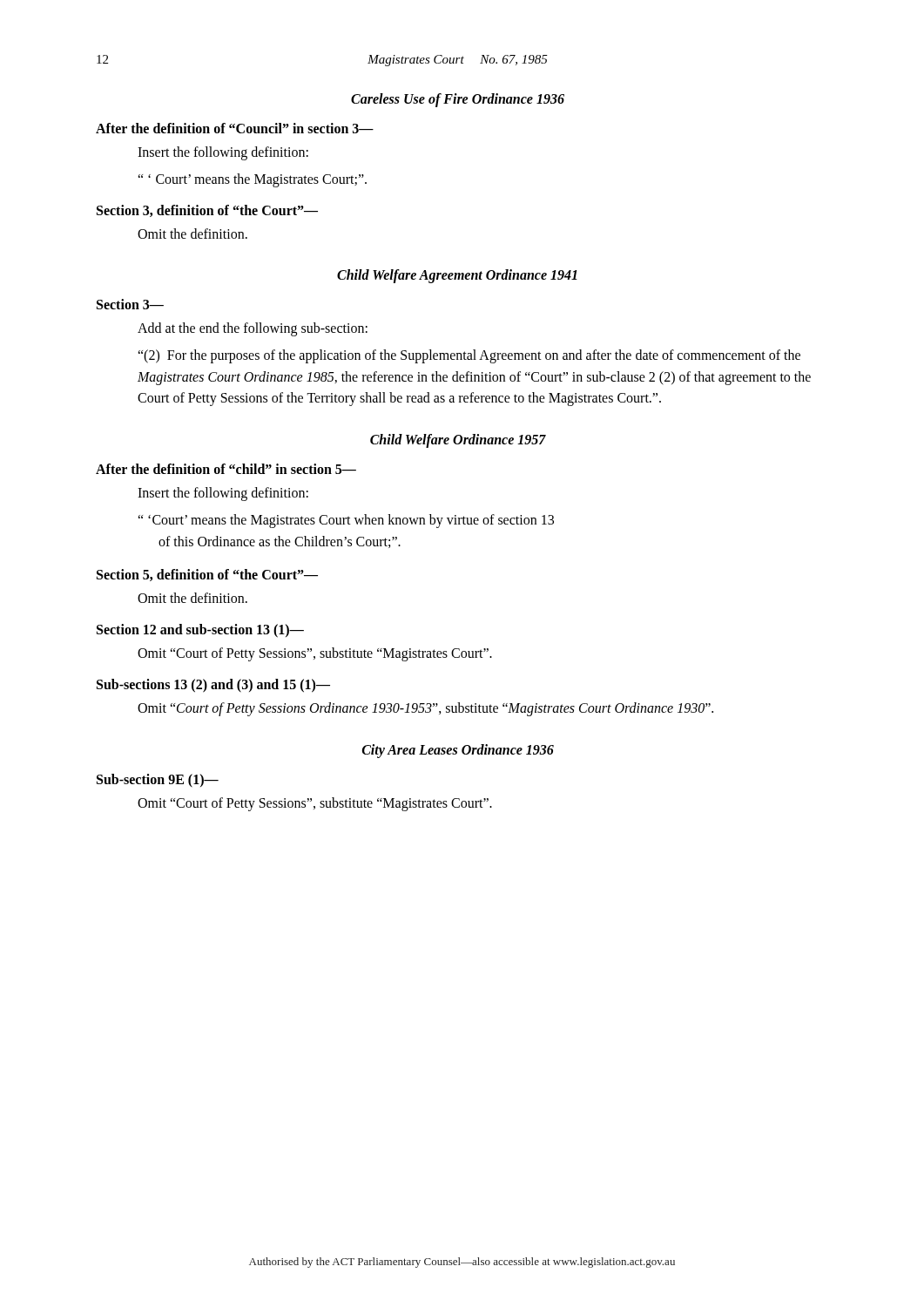Point to the text starting "Section 12 and sub-section 13 (1)—"
Viewport: 924px width, 1307px height.
tap(200, 630)
